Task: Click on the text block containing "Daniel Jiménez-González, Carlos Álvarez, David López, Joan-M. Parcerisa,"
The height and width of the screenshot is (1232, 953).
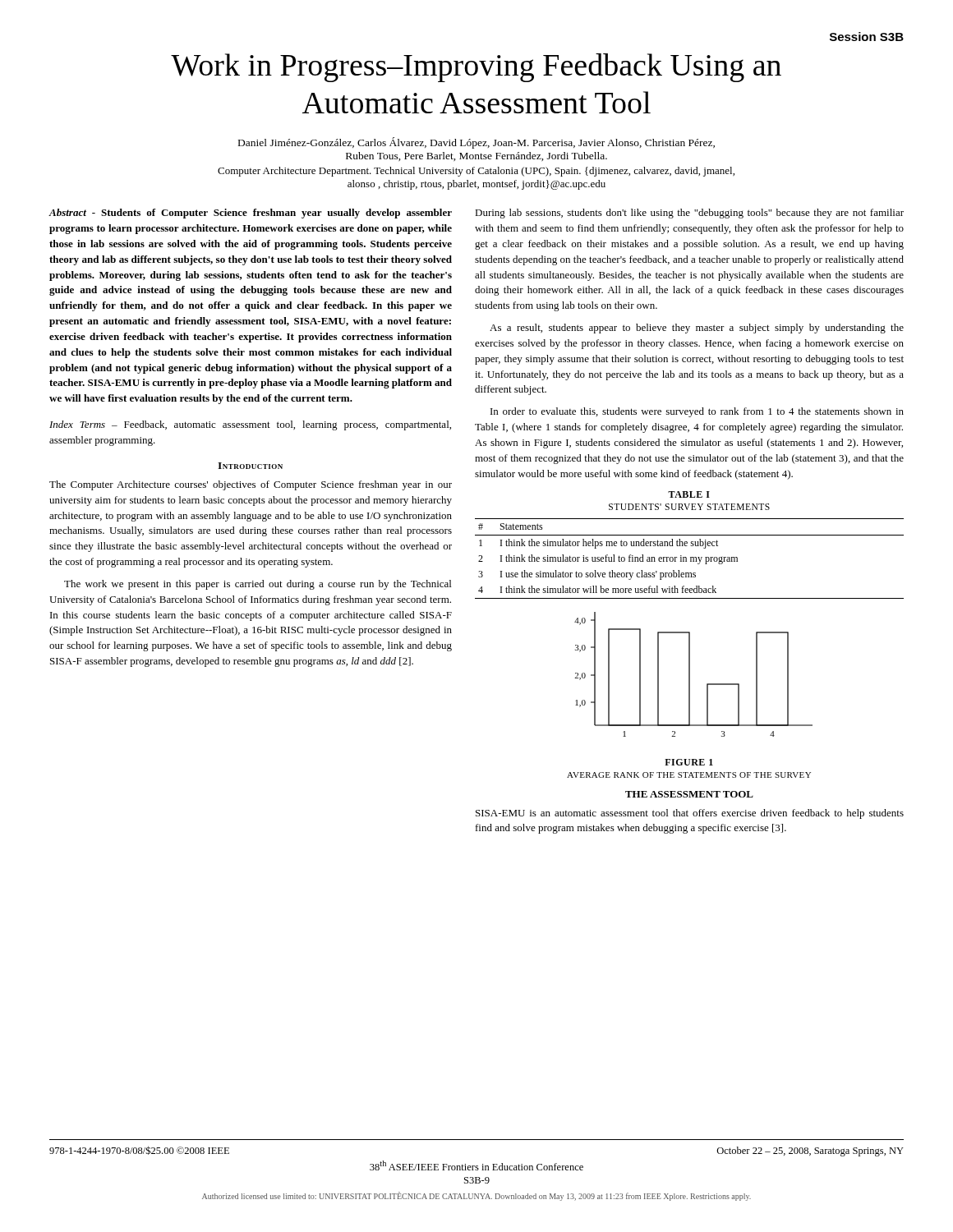Action: tap(476, 149)
